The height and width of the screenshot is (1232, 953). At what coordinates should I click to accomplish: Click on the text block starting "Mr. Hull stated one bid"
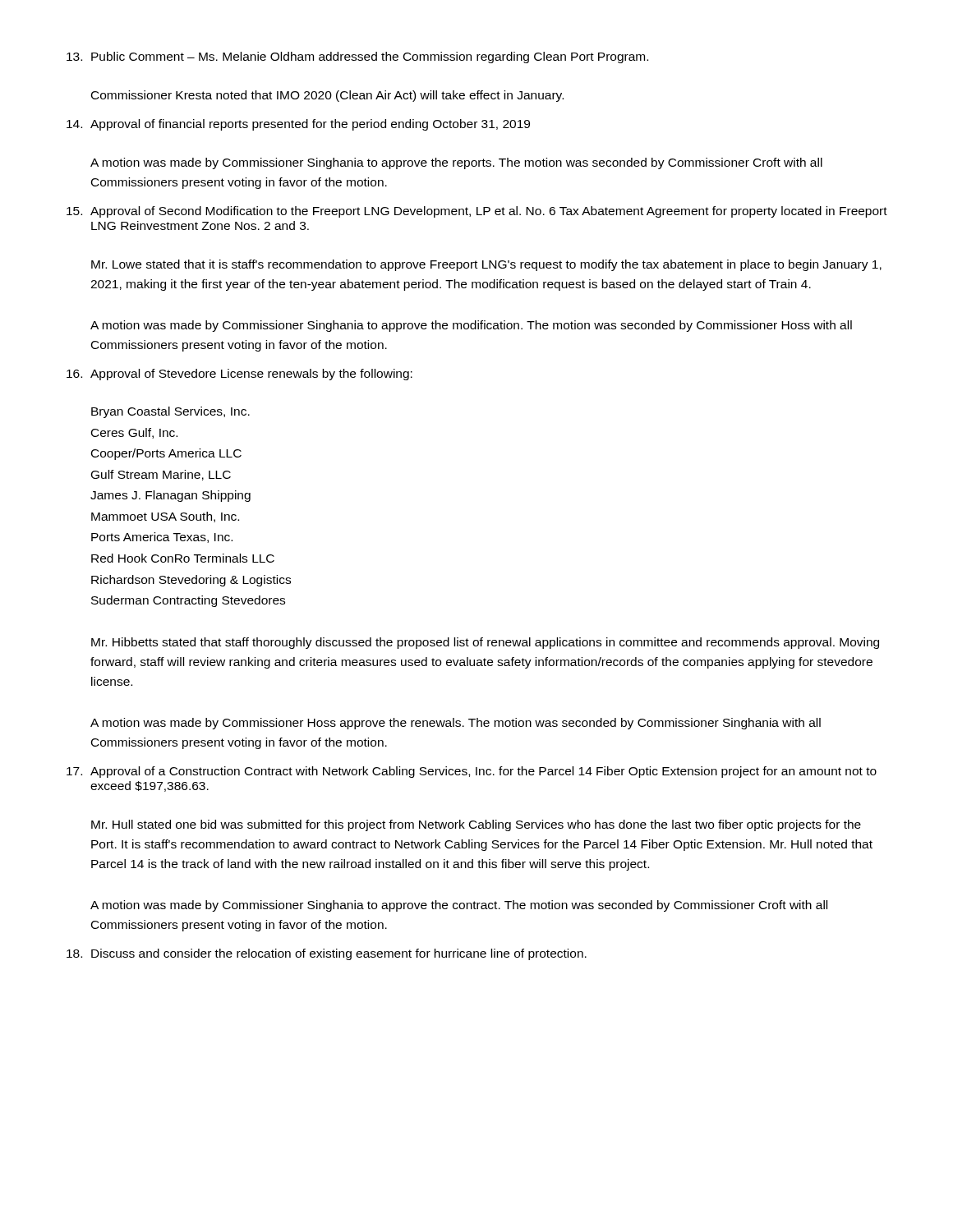[481, 844]
